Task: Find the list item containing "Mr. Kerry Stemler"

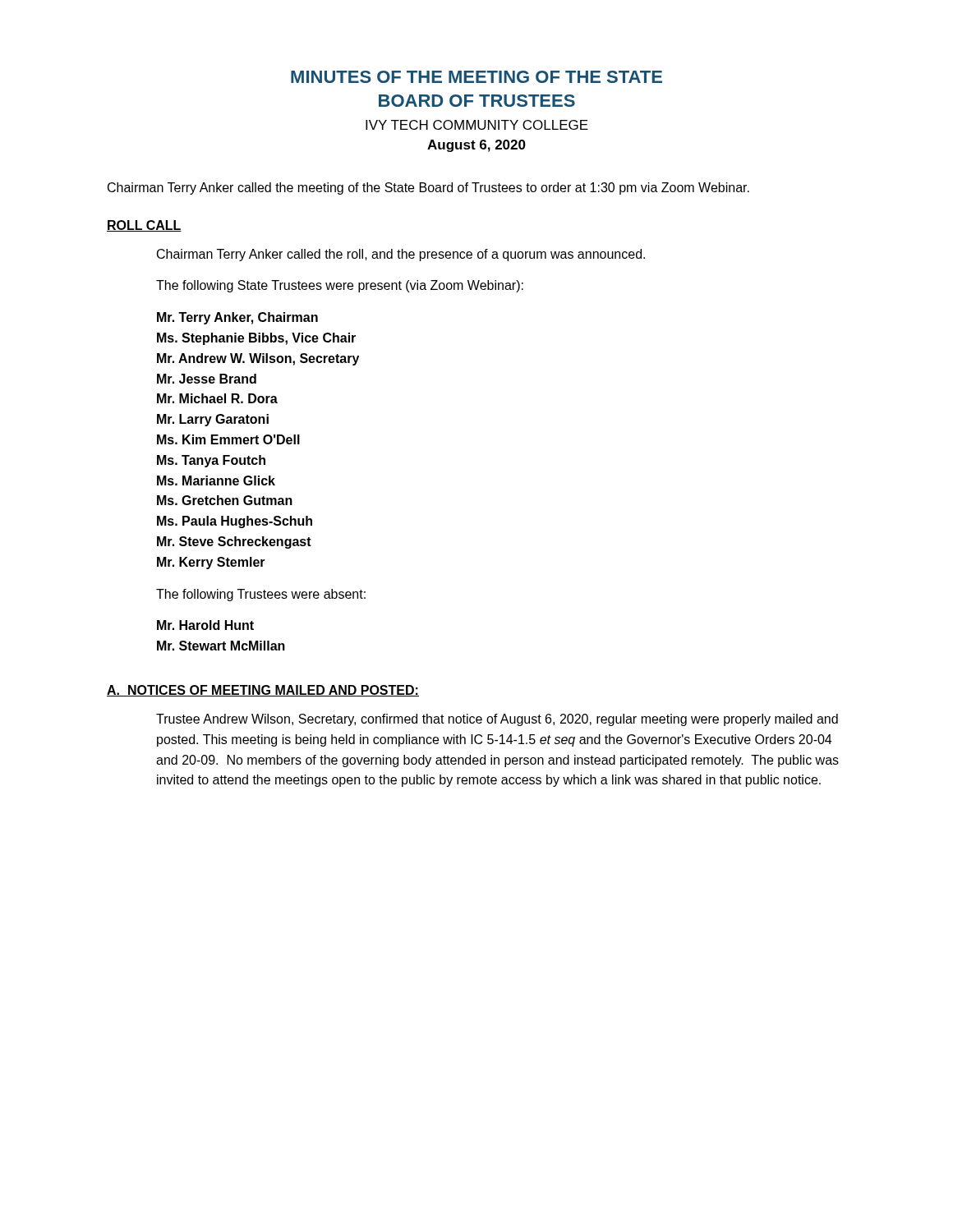Action: coord(211,562)
